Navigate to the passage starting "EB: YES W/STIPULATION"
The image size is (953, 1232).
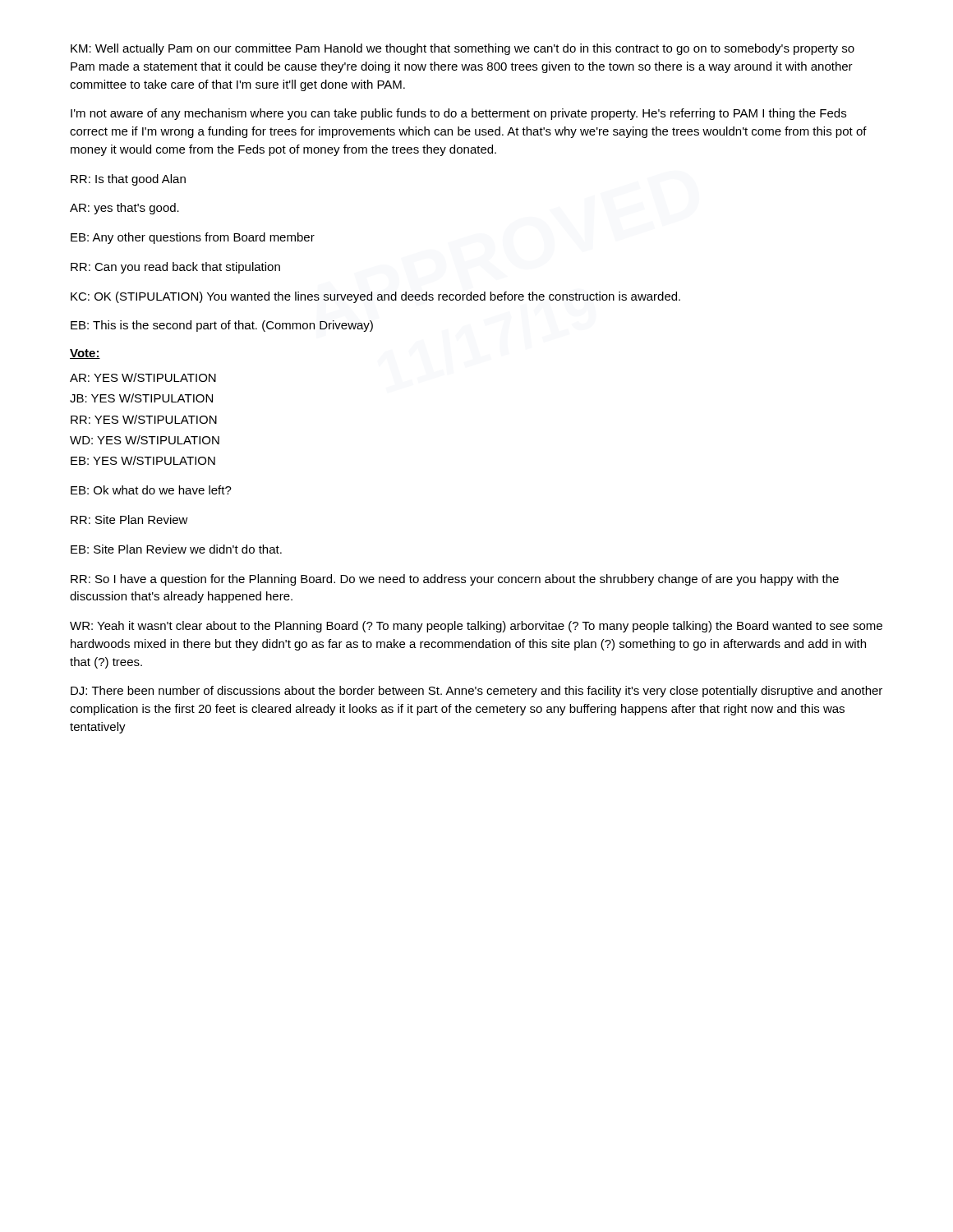click(x=143, y=460)
